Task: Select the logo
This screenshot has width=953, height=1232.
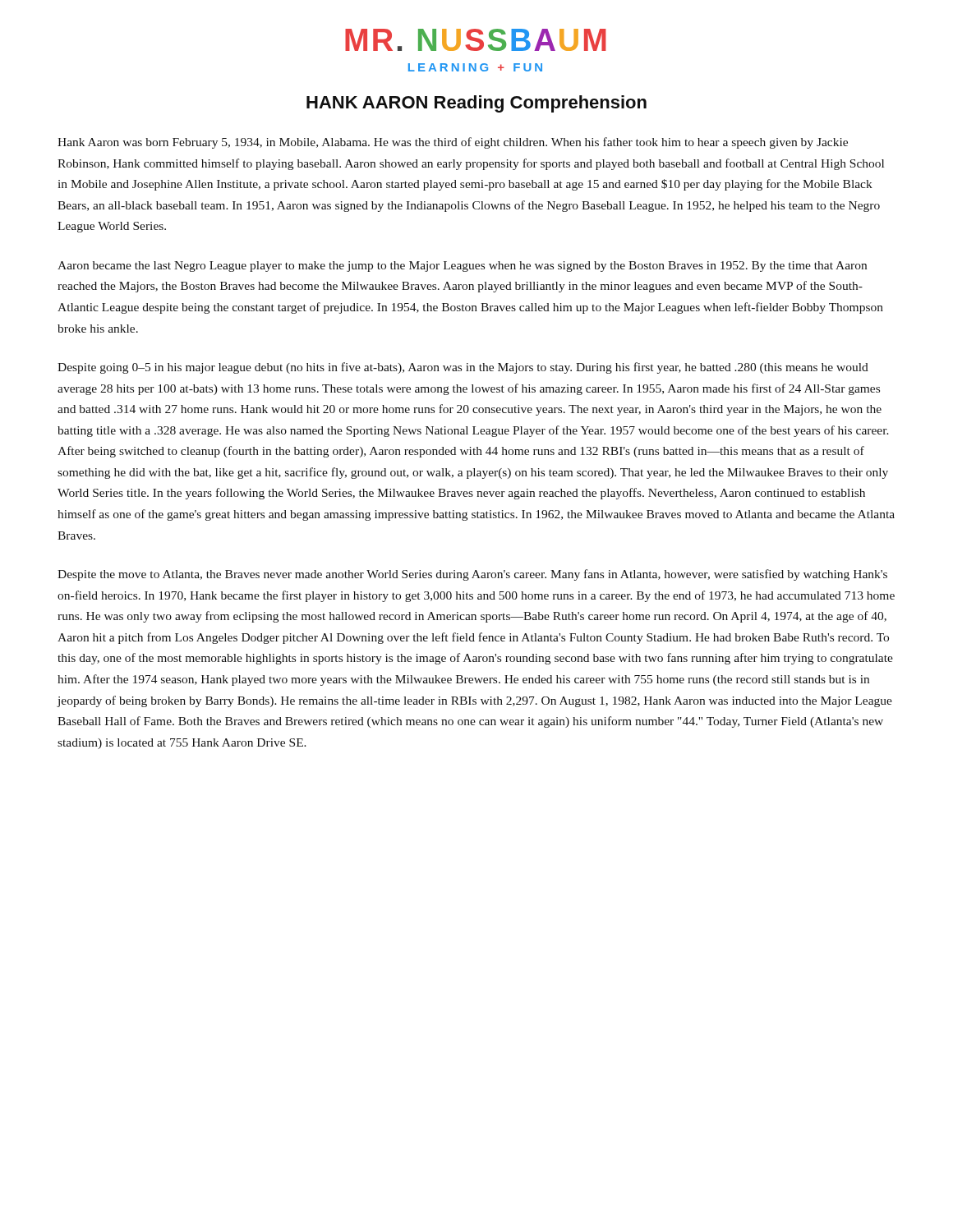Action: pos(476,39)
